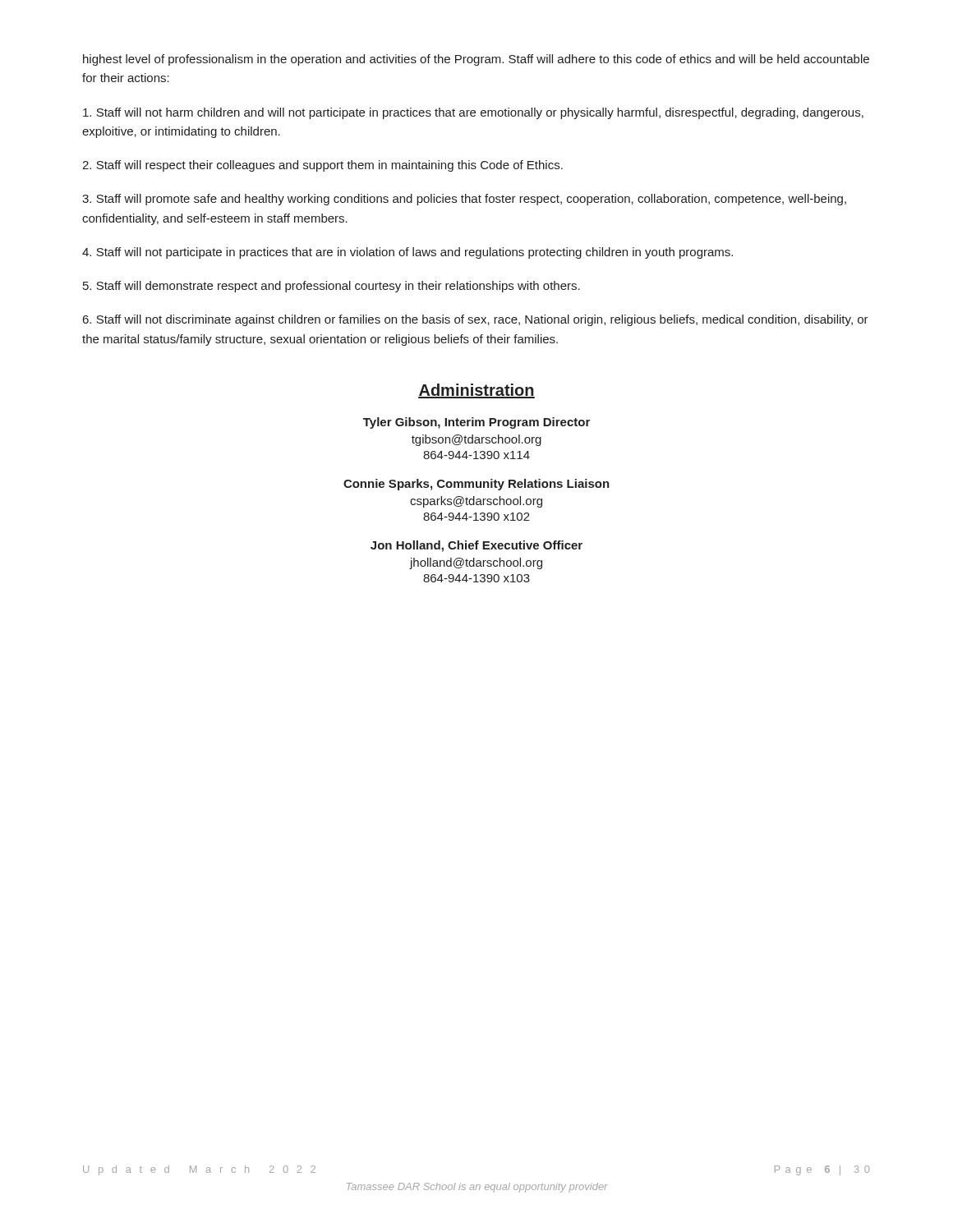Image resolution: width=953 pixels, height=1232 pixels.
Task: Locate the block of text that opens with "2. Staff will respect their colleagues and support"
Action: click(323, 165)
